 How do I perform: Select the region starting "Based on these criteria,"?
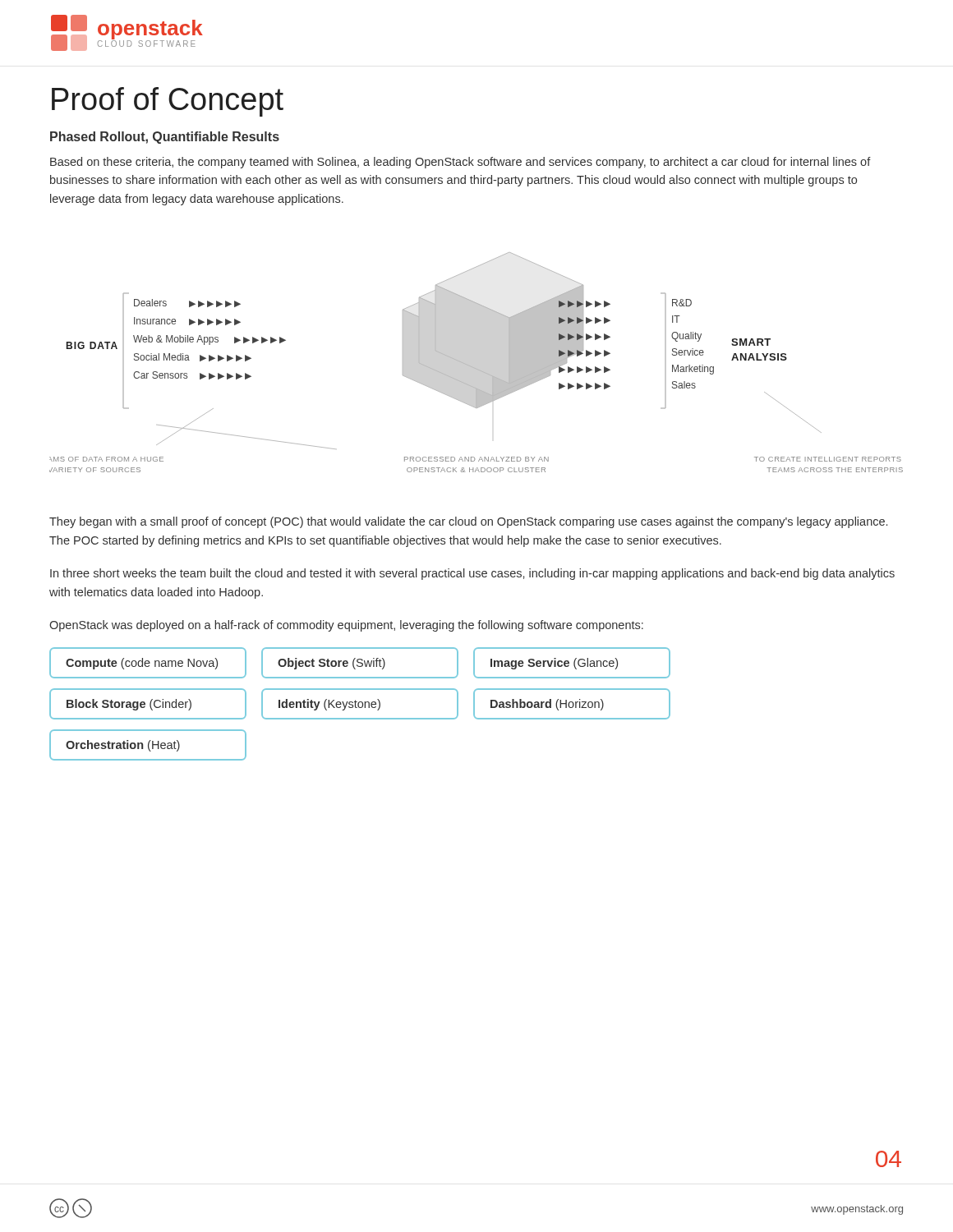[460, 180]
